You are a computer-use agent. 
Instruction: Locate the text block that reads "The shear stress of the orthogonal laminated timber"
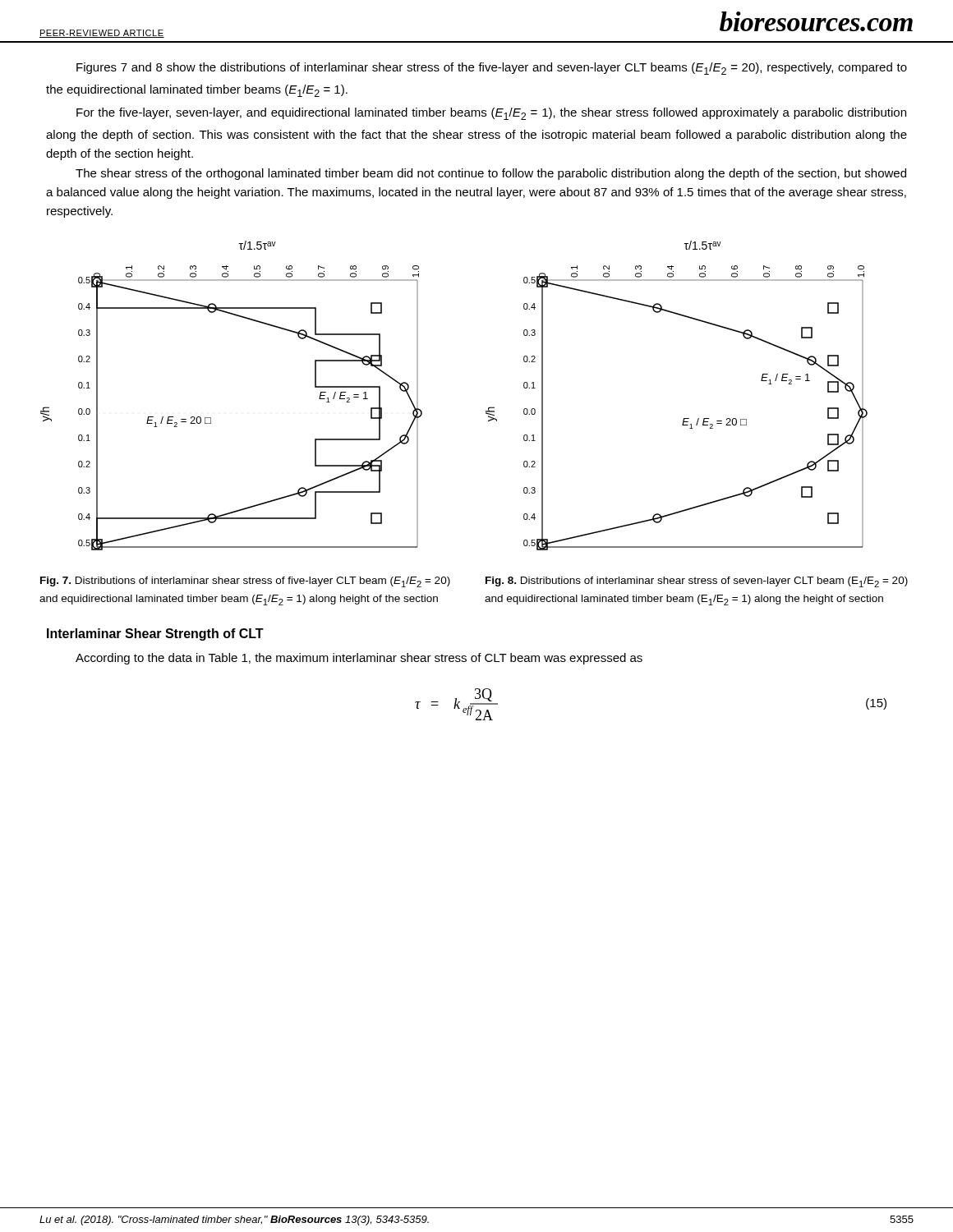[476, 192]
